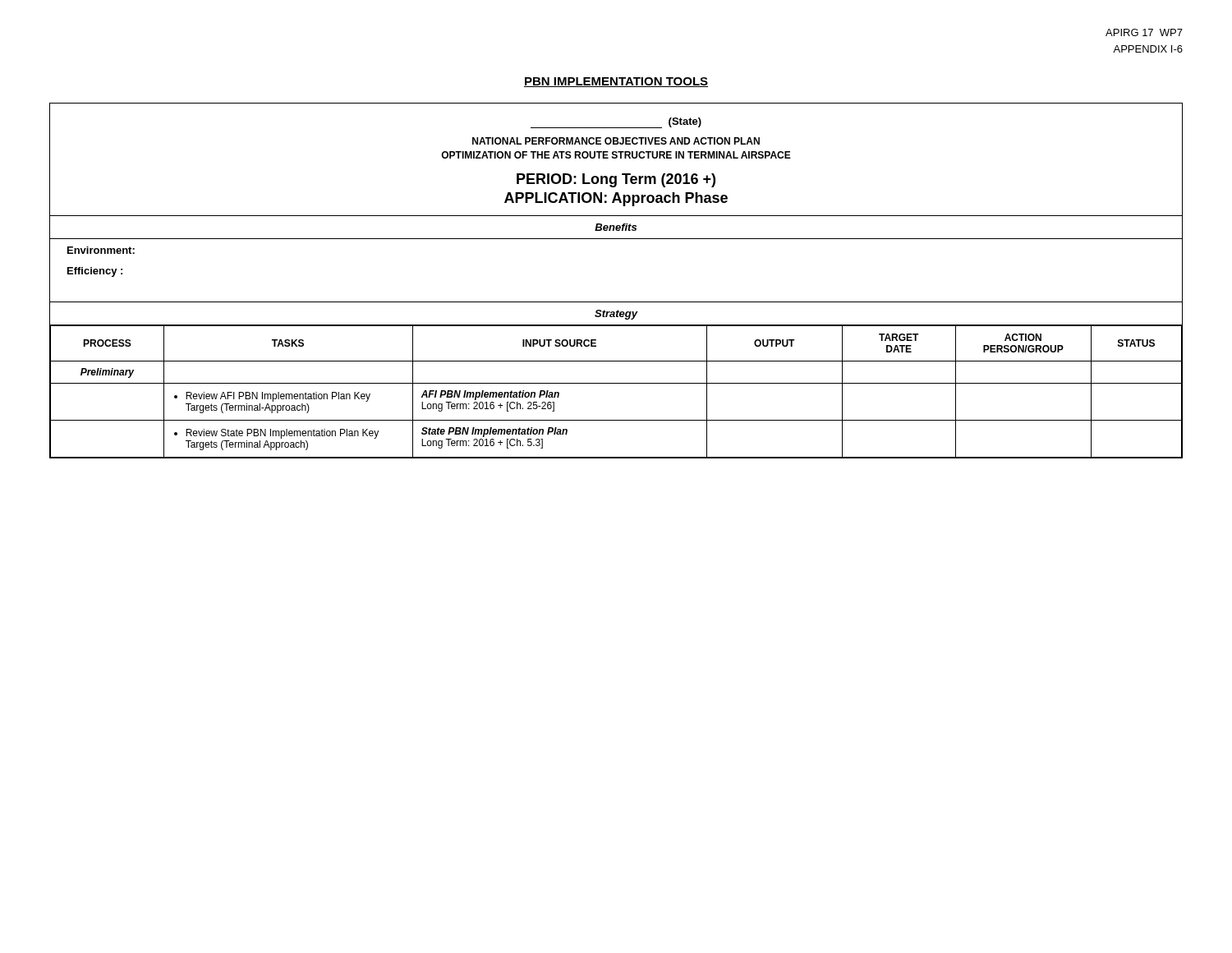Locate the title that reads "PBN IMPLEMENTATION TOOLS"
Image resolution: width=1232 pixels, height=953 pixels.
tap(616, 81)
